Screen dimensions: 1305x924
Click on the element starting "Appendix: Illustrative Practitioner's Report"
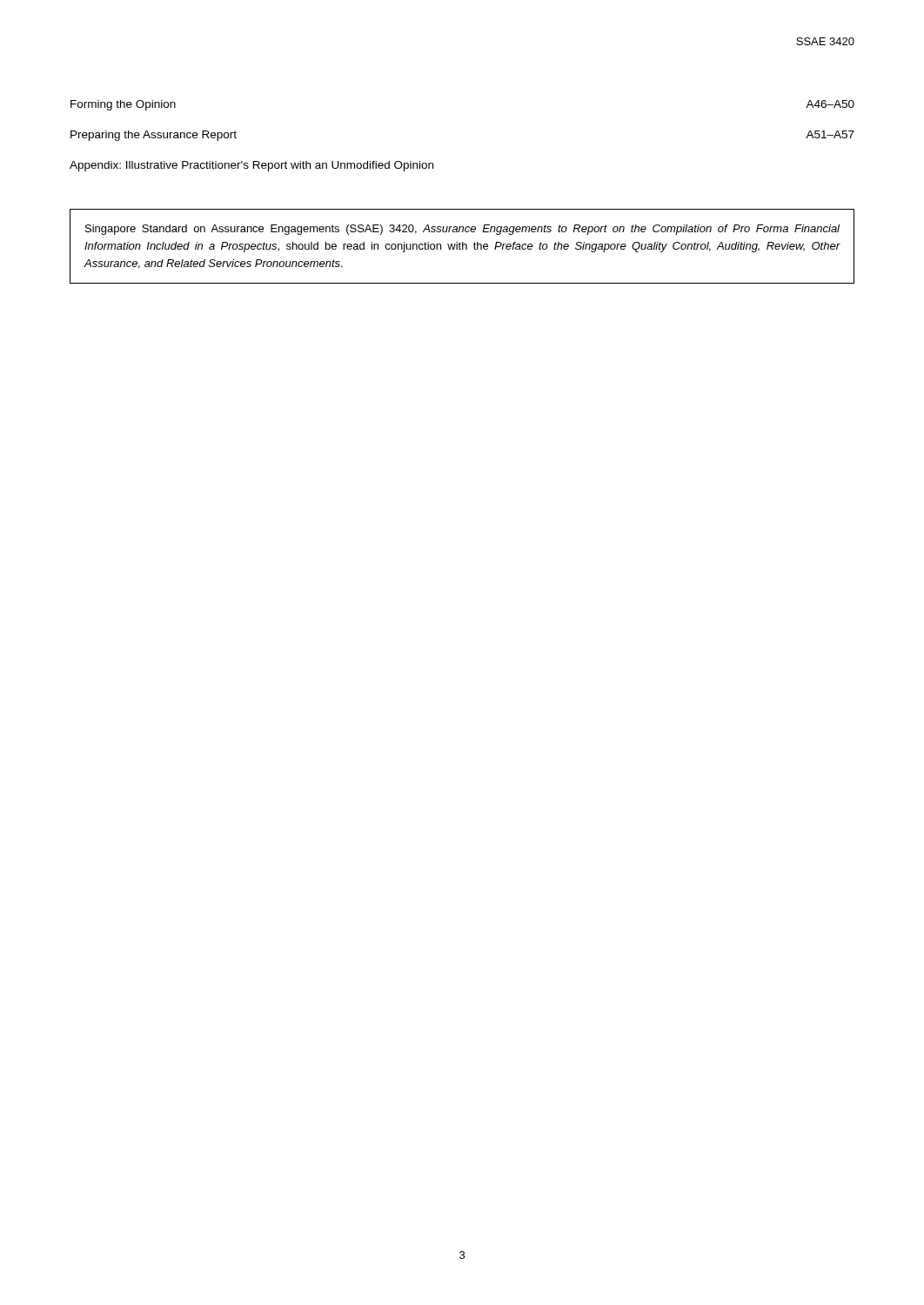tap(252, 165)
